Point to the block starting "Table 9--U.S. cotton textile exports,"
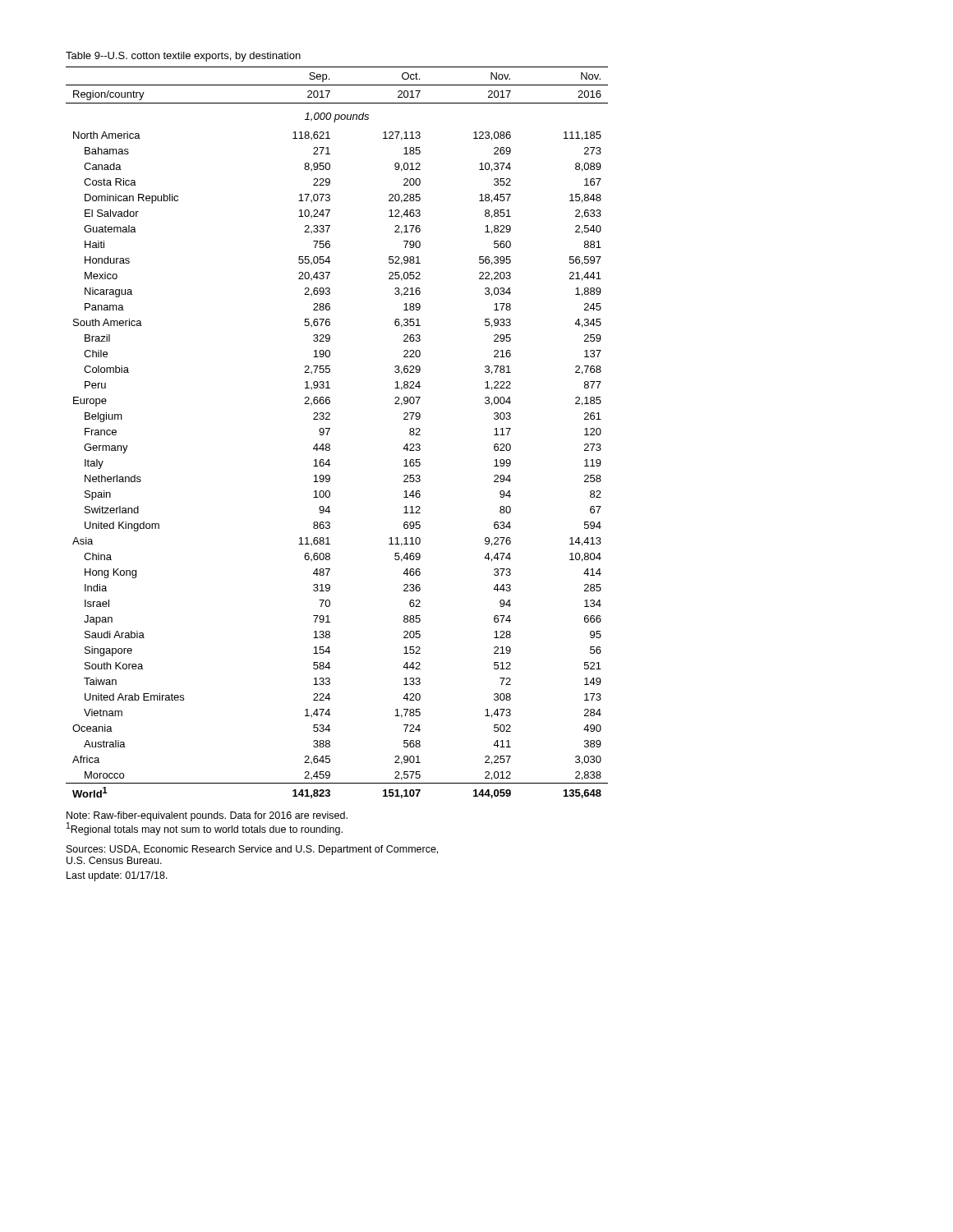The width and height of the screenshot is (953, 1232). [x=183, y=55]
